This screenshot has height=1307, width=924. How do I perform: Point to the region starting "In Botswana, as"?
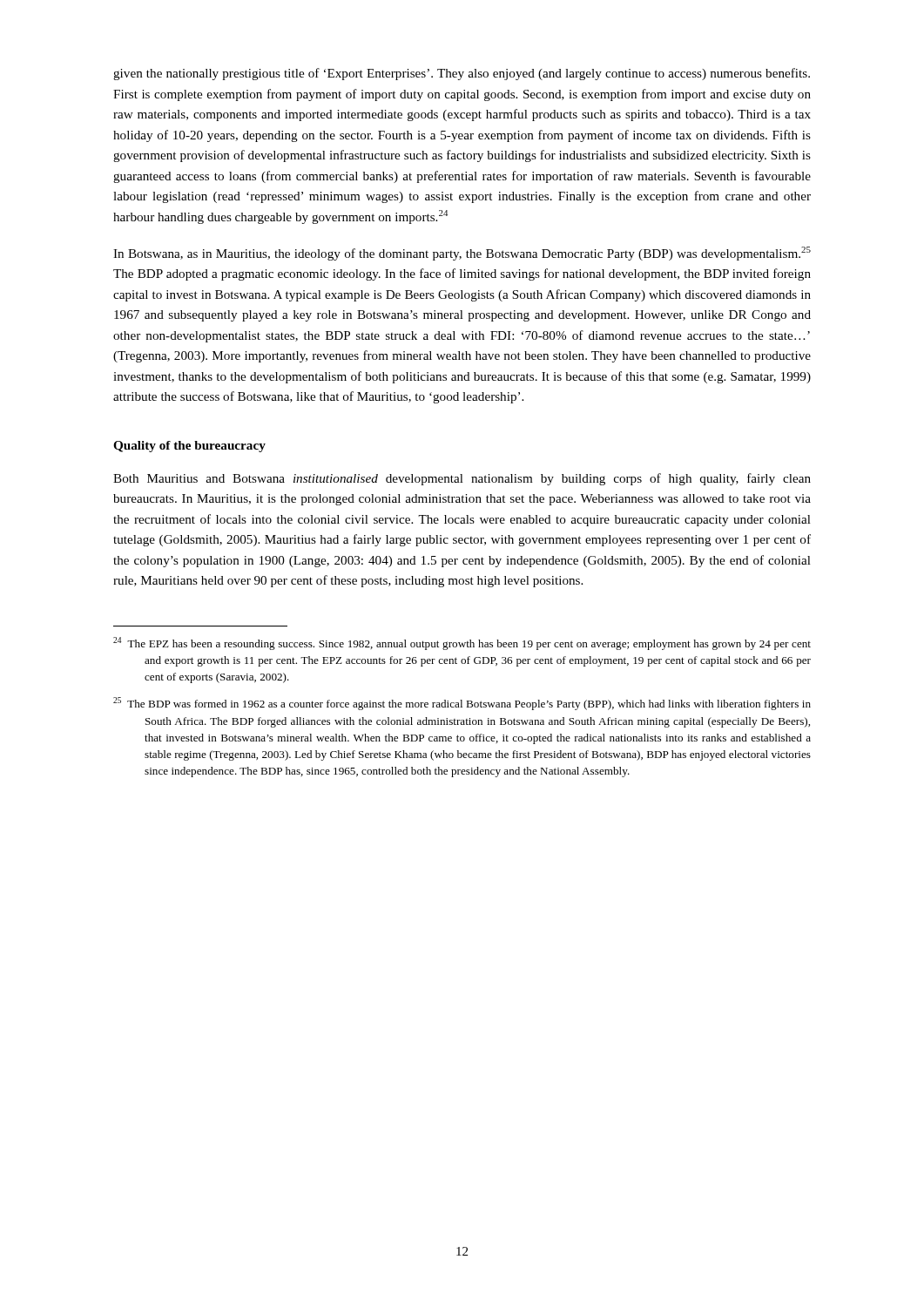tap(462, 325)
